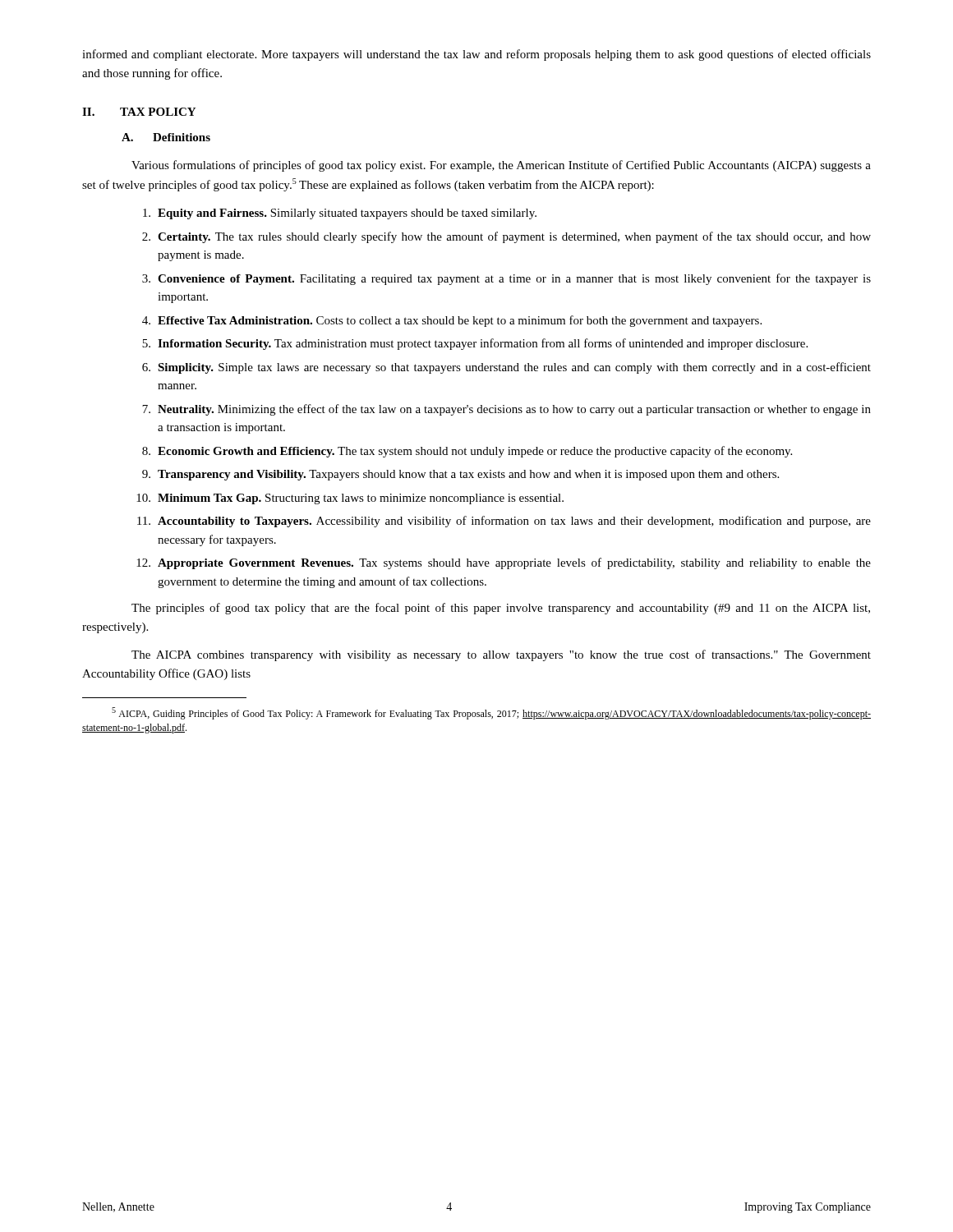Find the block on this page that starts "6. Simplicity. Simple tax laws are necessary so"

496,376
